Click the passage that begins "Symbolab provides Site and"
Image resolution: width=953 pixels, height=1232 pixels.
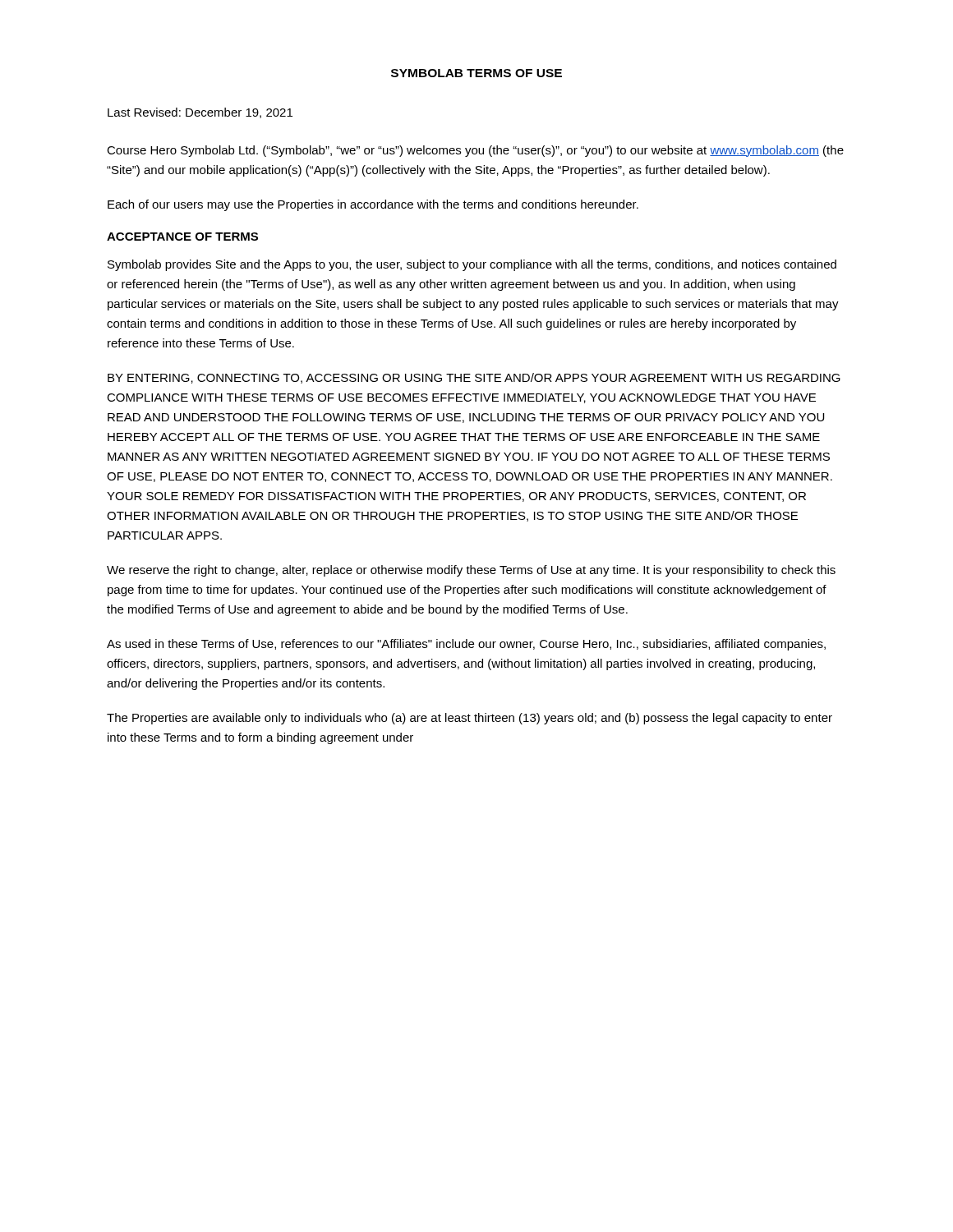click(x=473, y=303)
